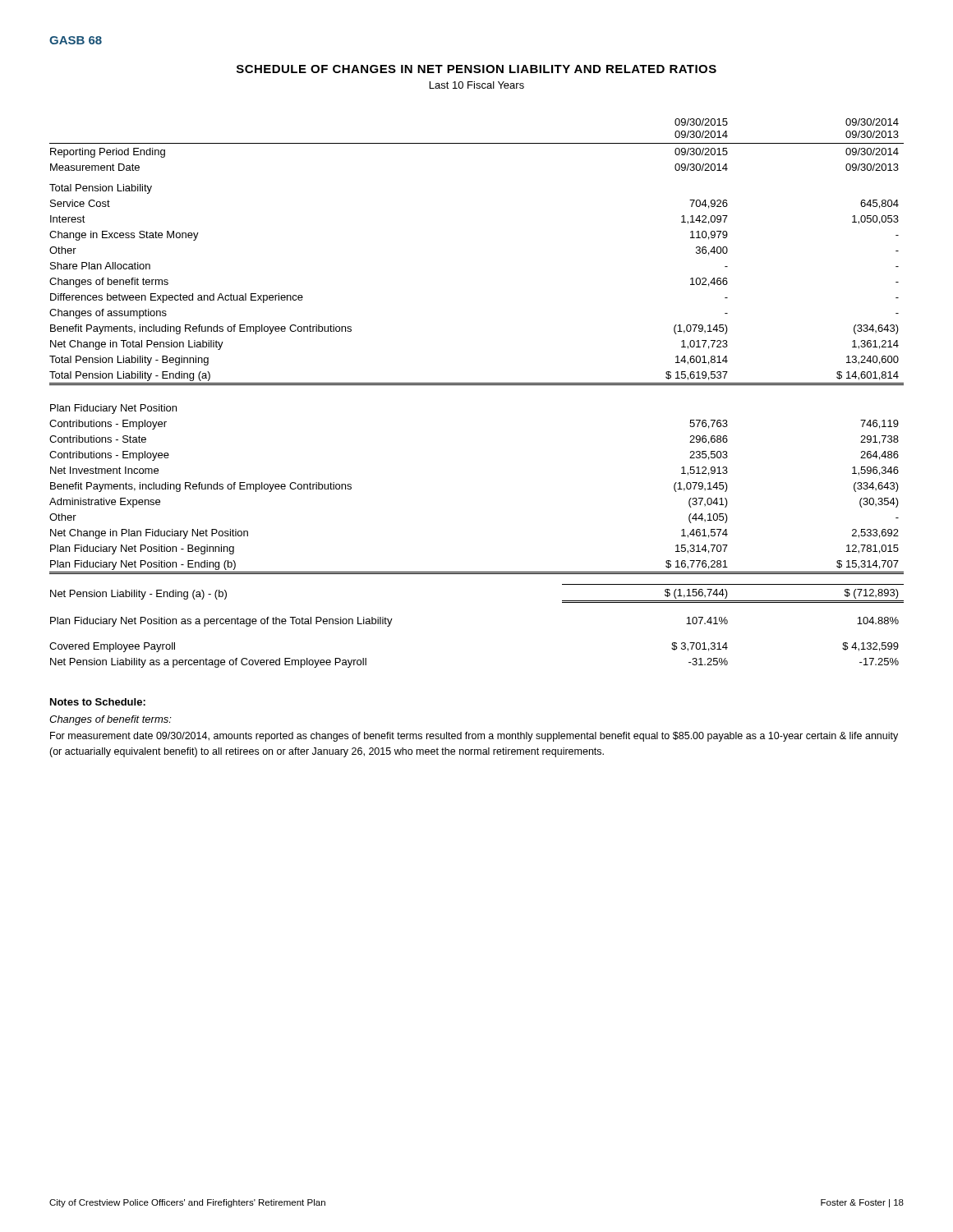
Task: Locate the text block that says "For measurement date 09/30/2014, amounts reported as changes"
Action: coord(474,744)
